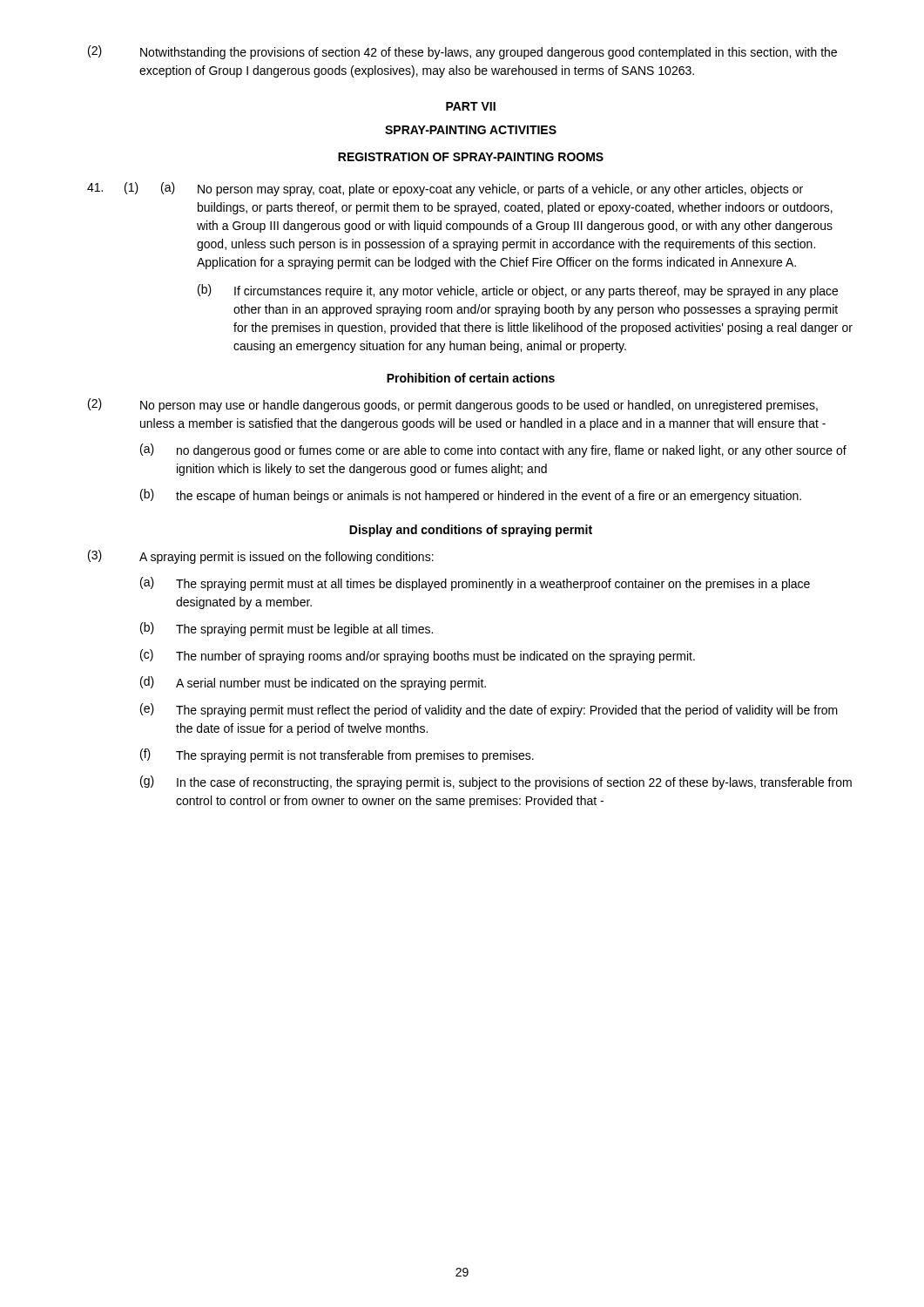
Task: Select the text block starting "(d) A serial number must be indicated on"
Action: click(x=313, y=683)
